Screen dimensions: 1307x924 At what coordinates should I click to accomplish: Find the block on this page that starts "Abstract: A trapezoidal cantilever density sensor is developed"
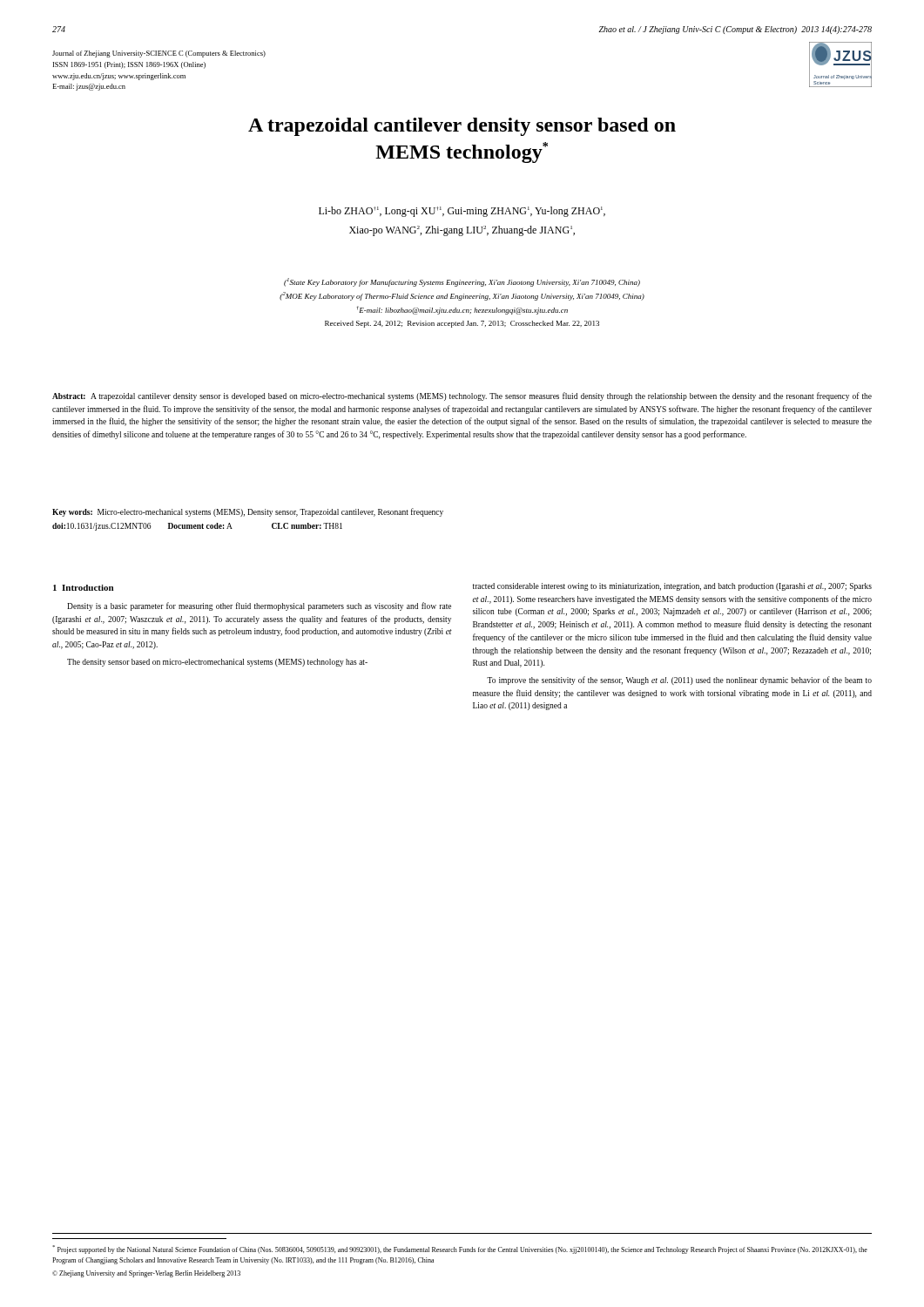point(462,416)
